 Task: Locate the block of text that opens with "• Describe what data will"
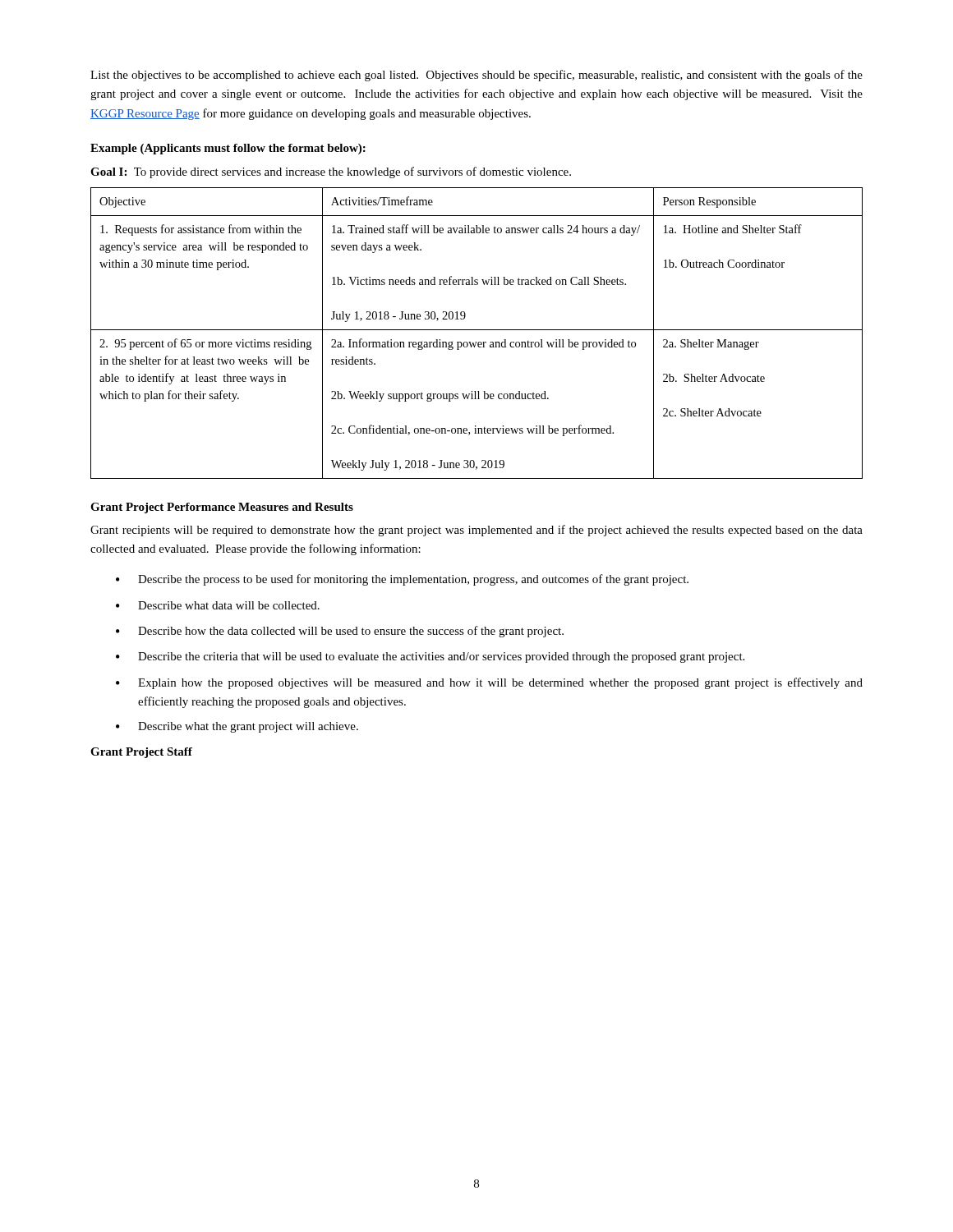[x=218, y=605]
